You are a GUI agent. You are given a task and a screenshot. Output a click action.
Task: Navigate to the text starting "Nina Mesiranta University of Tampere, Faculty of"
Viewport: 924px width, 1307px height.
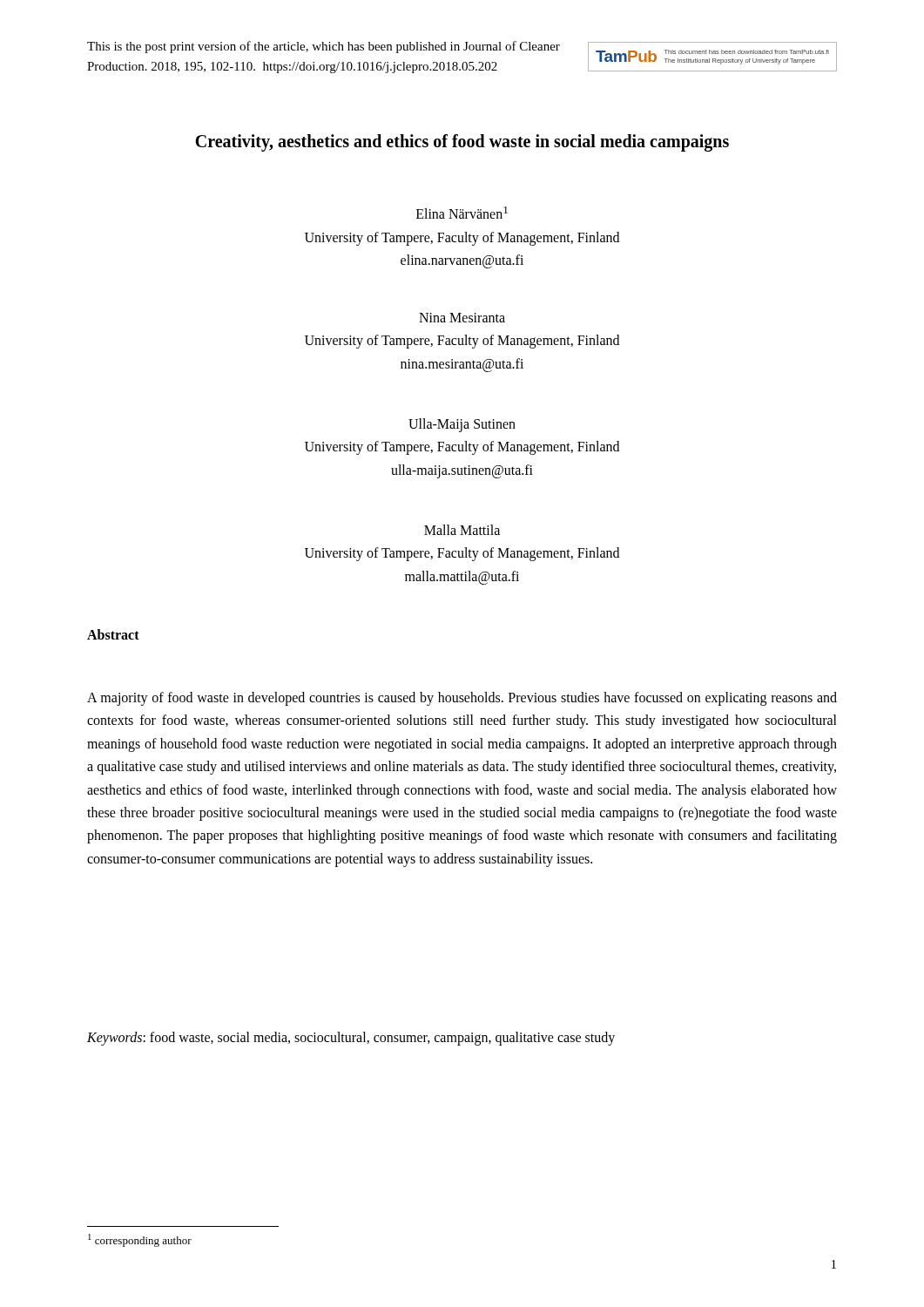tap(462, 341)
